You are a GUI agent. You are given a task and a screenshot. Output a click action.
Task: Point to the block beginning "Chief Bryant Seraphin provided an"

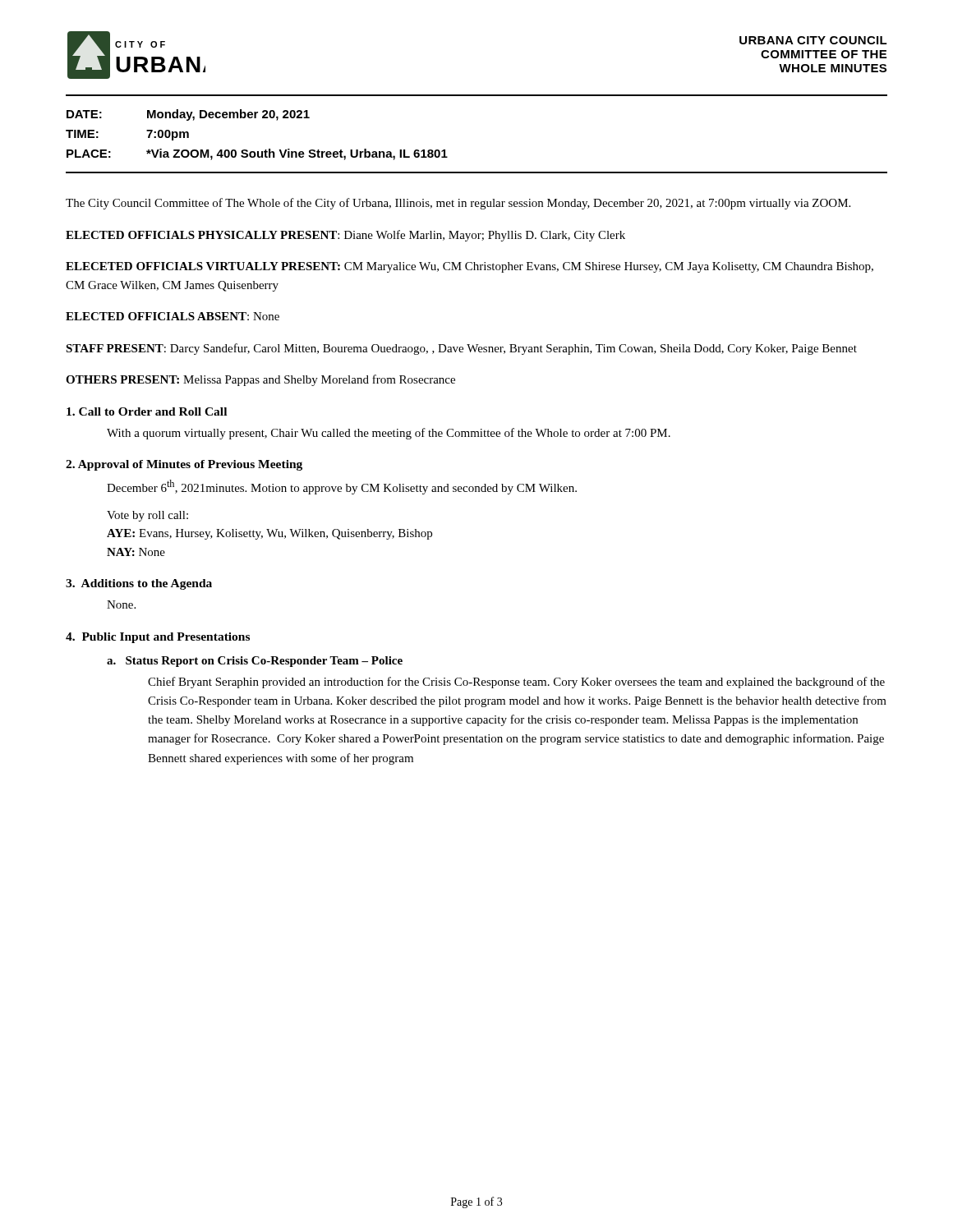517,719
